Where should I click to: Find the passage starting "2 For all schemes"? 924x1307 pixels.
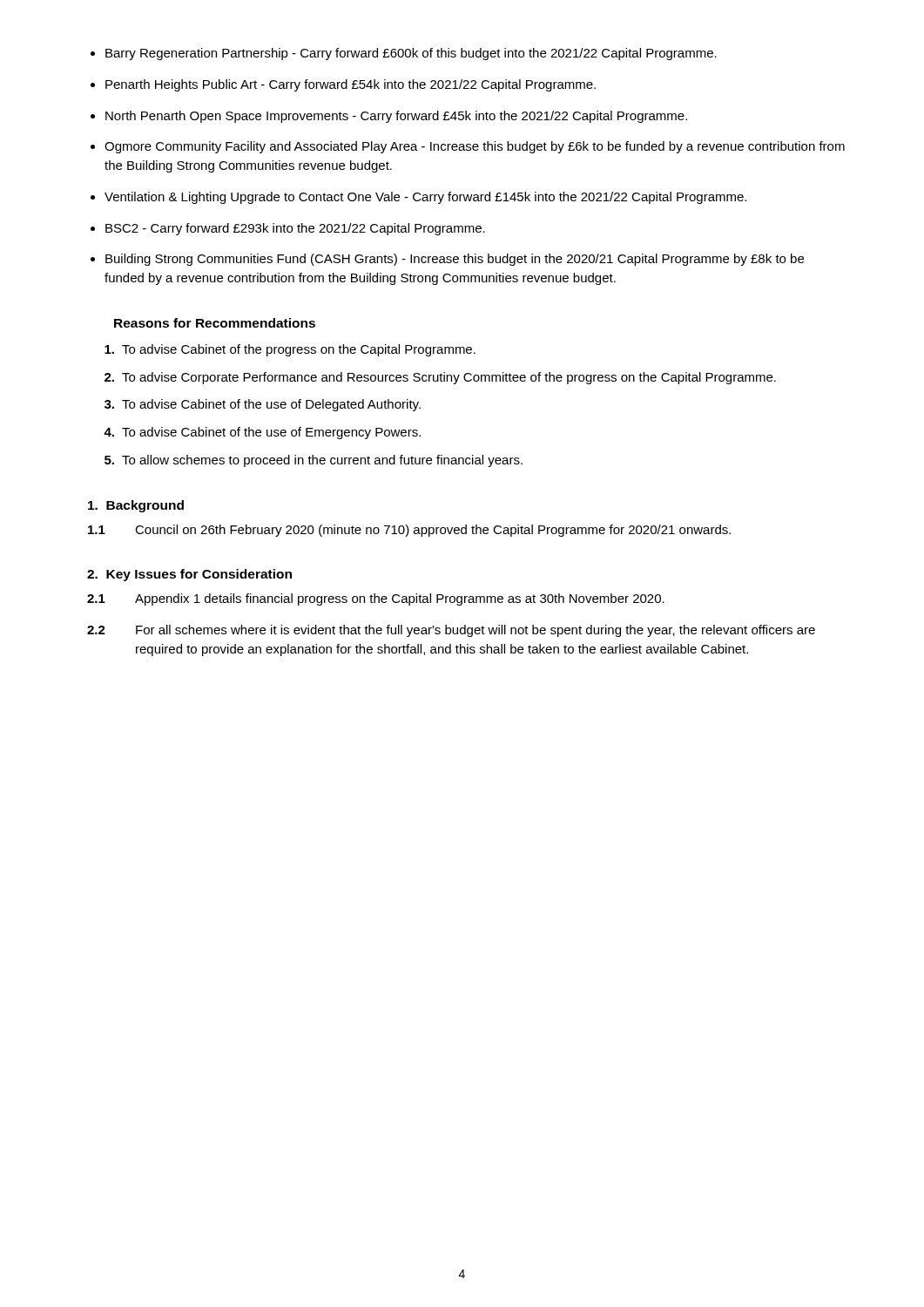click(466, 639)
